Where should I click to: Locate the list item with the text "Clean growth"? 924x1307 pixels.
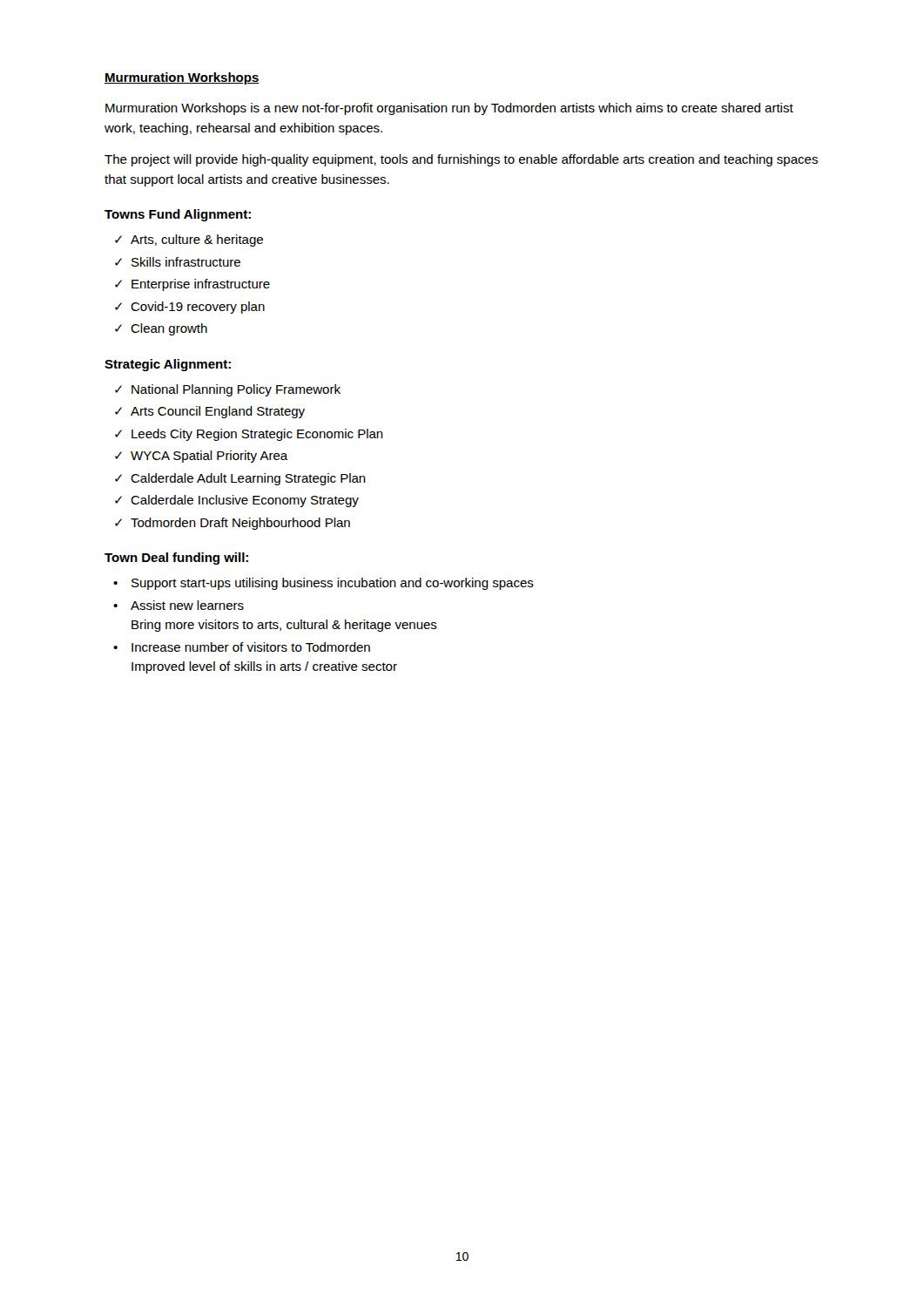169,328
